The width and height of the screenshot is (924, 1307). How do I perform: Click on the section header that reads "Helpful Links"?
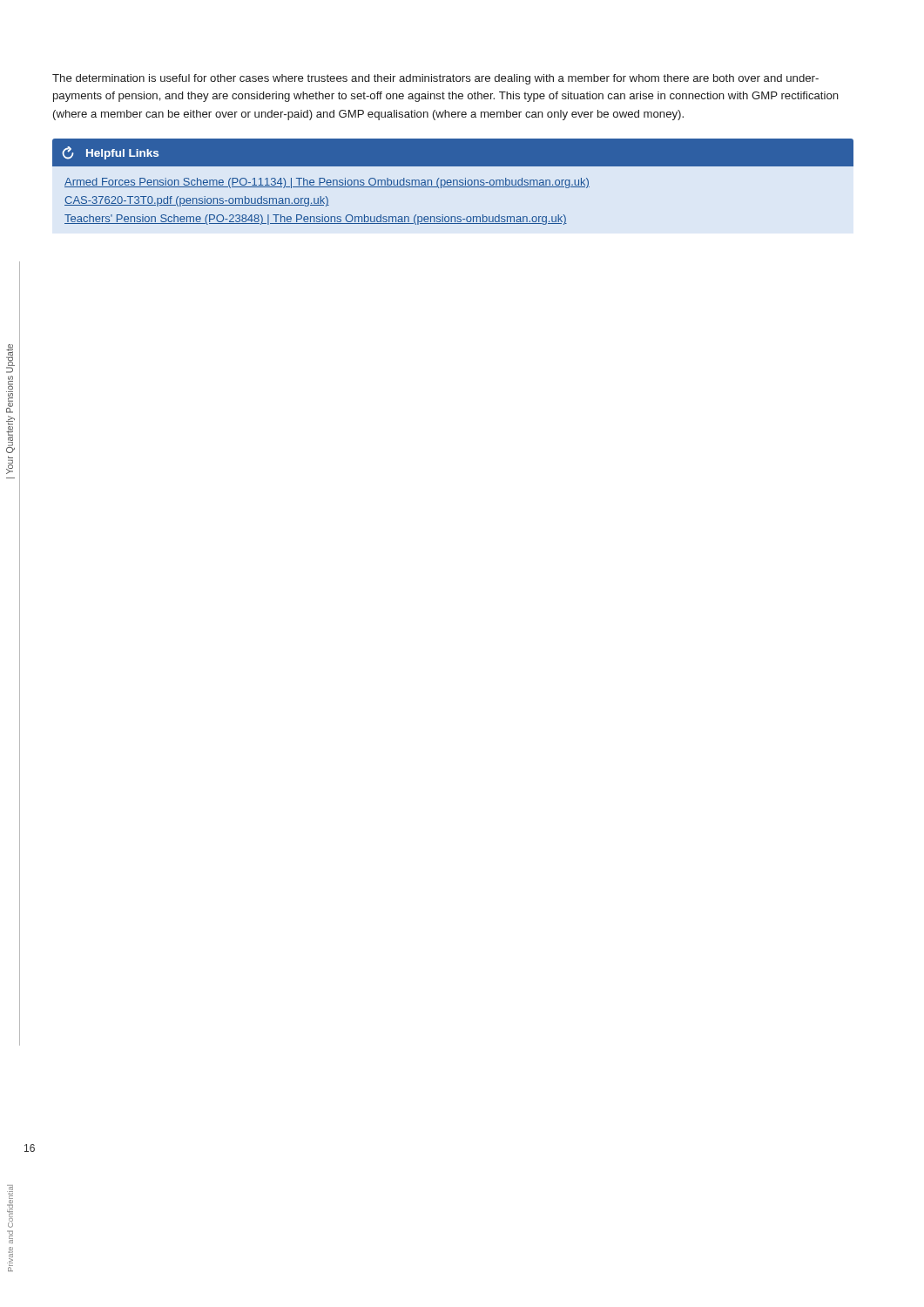122,153
